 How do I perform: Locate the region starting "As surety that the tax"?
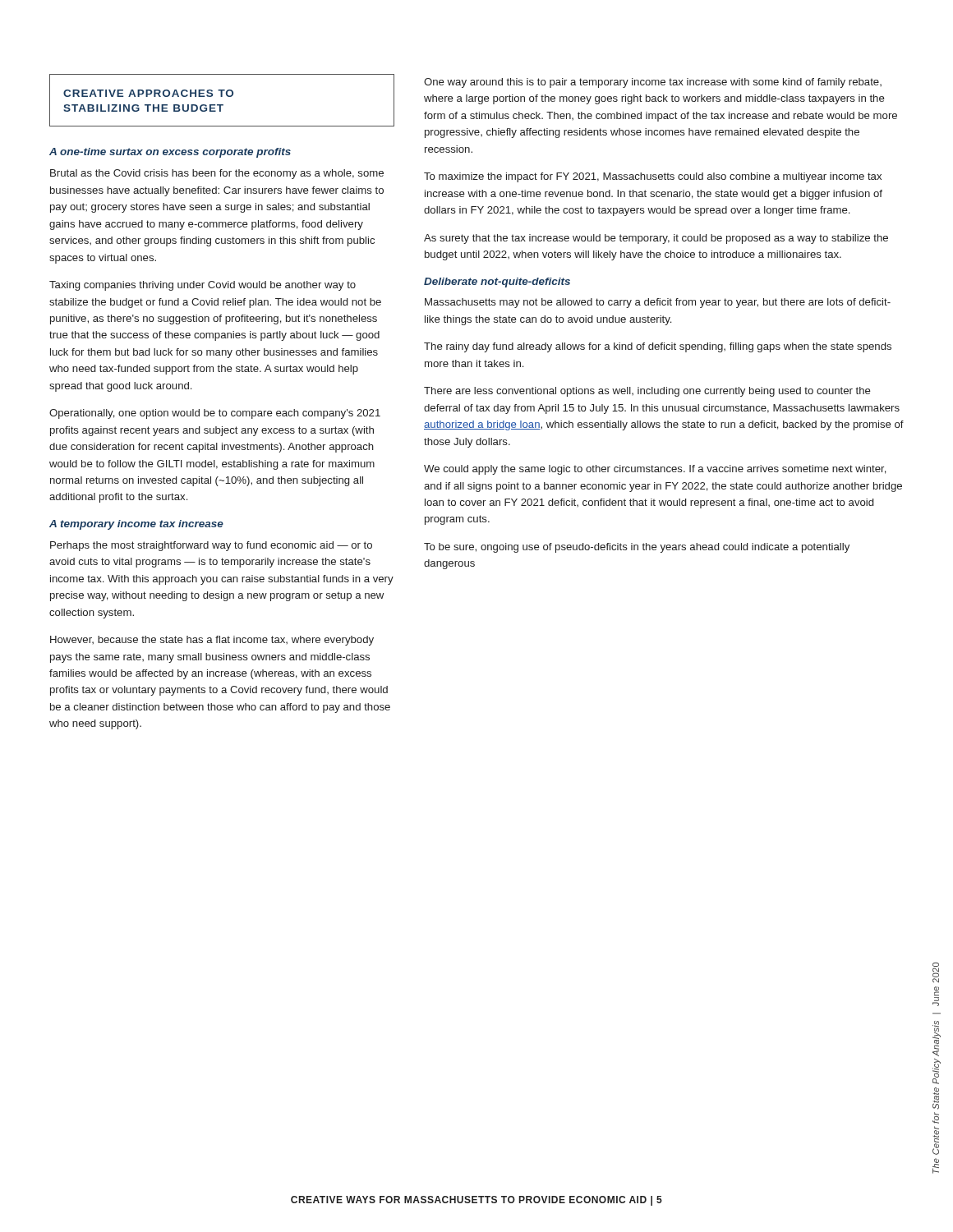[656, 246]
